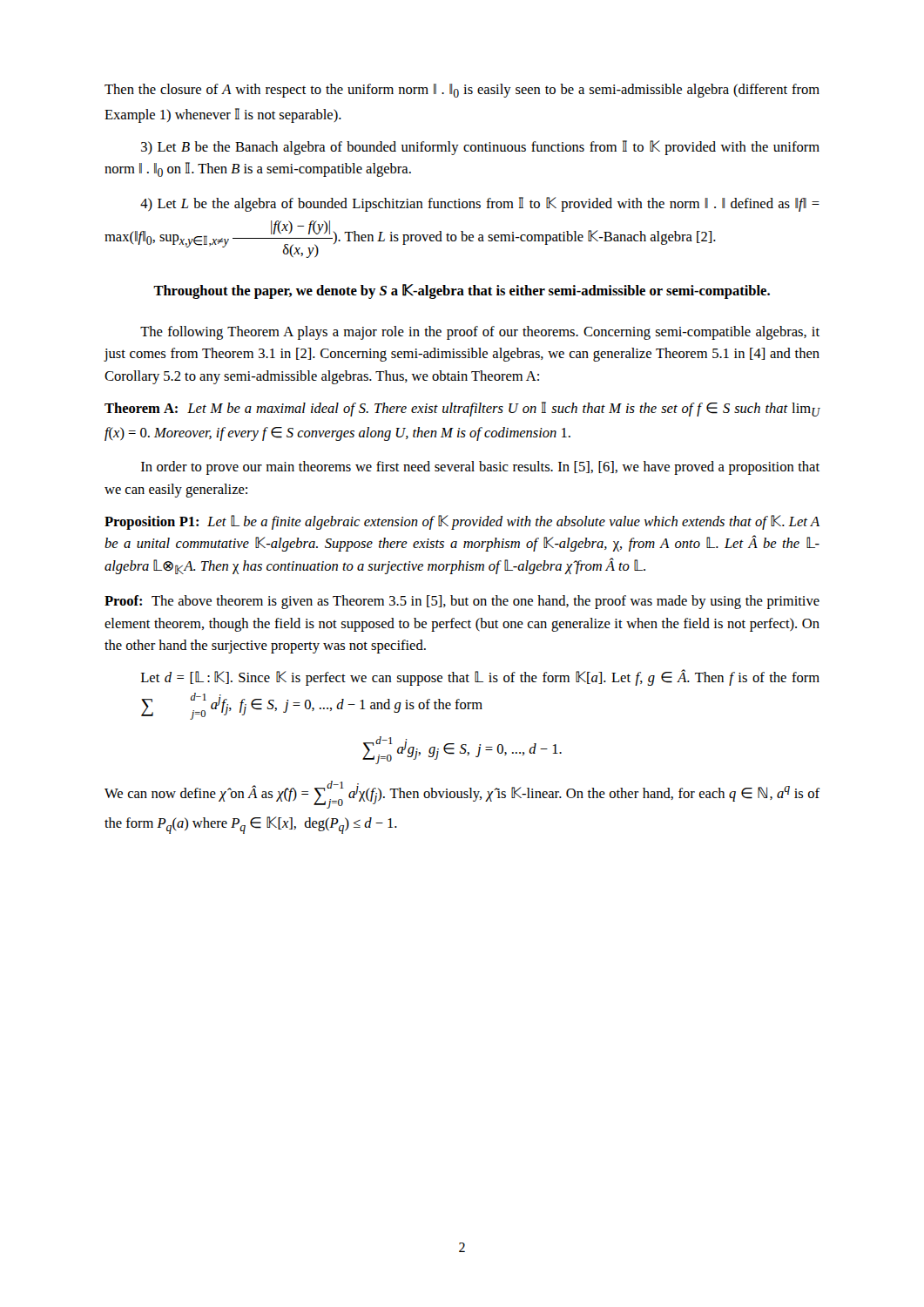Locate the element starting "Proposition P1: Let 𝕃 be"
Image resolution: width=924 pixels, height=1307 pixels.
pos(462,545)
